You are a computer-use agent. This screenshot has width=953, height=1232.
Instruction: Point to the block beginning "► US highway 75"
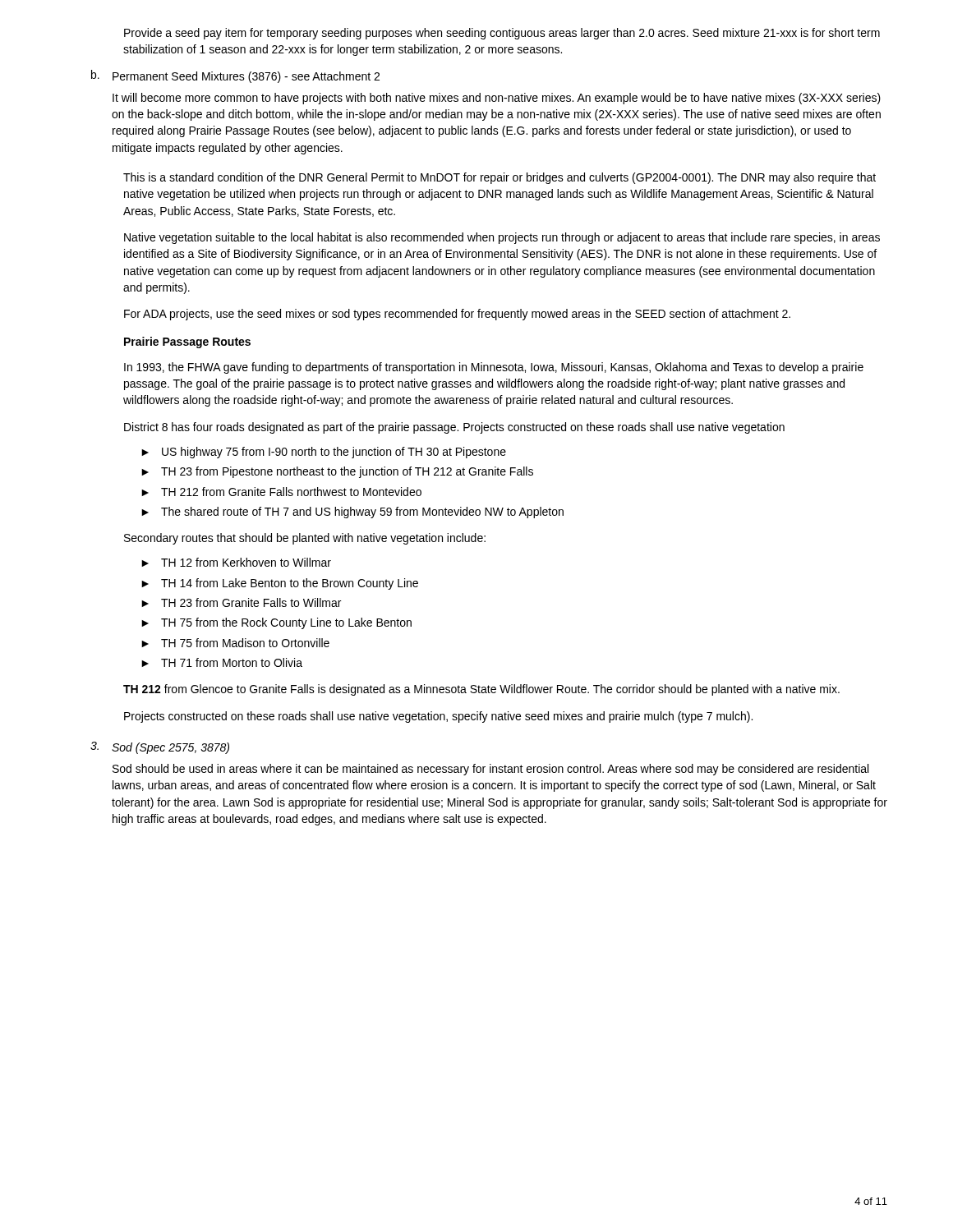[513, 452]
